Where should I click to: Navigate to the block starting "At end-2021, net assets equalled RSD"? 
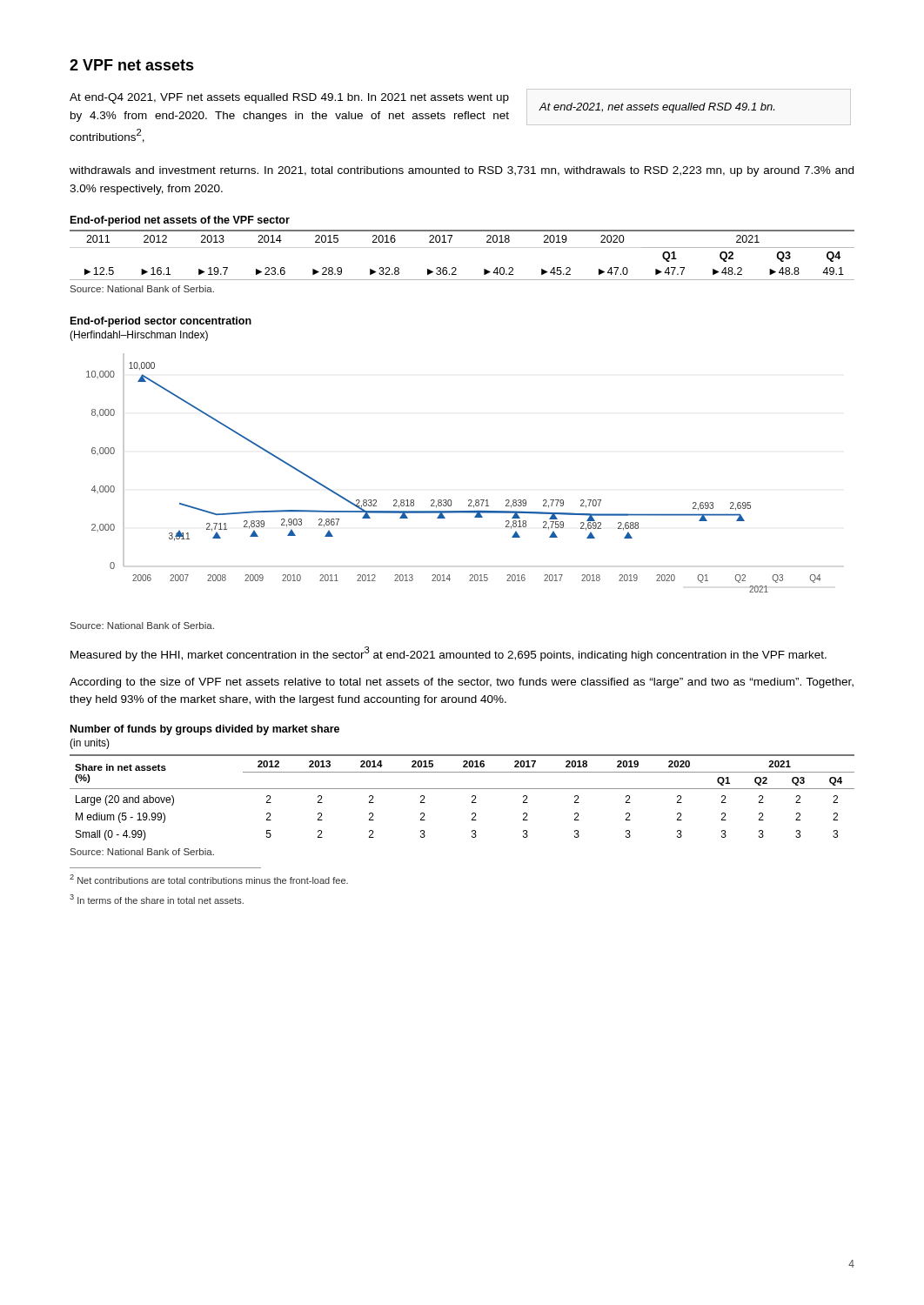pos(658,107)
